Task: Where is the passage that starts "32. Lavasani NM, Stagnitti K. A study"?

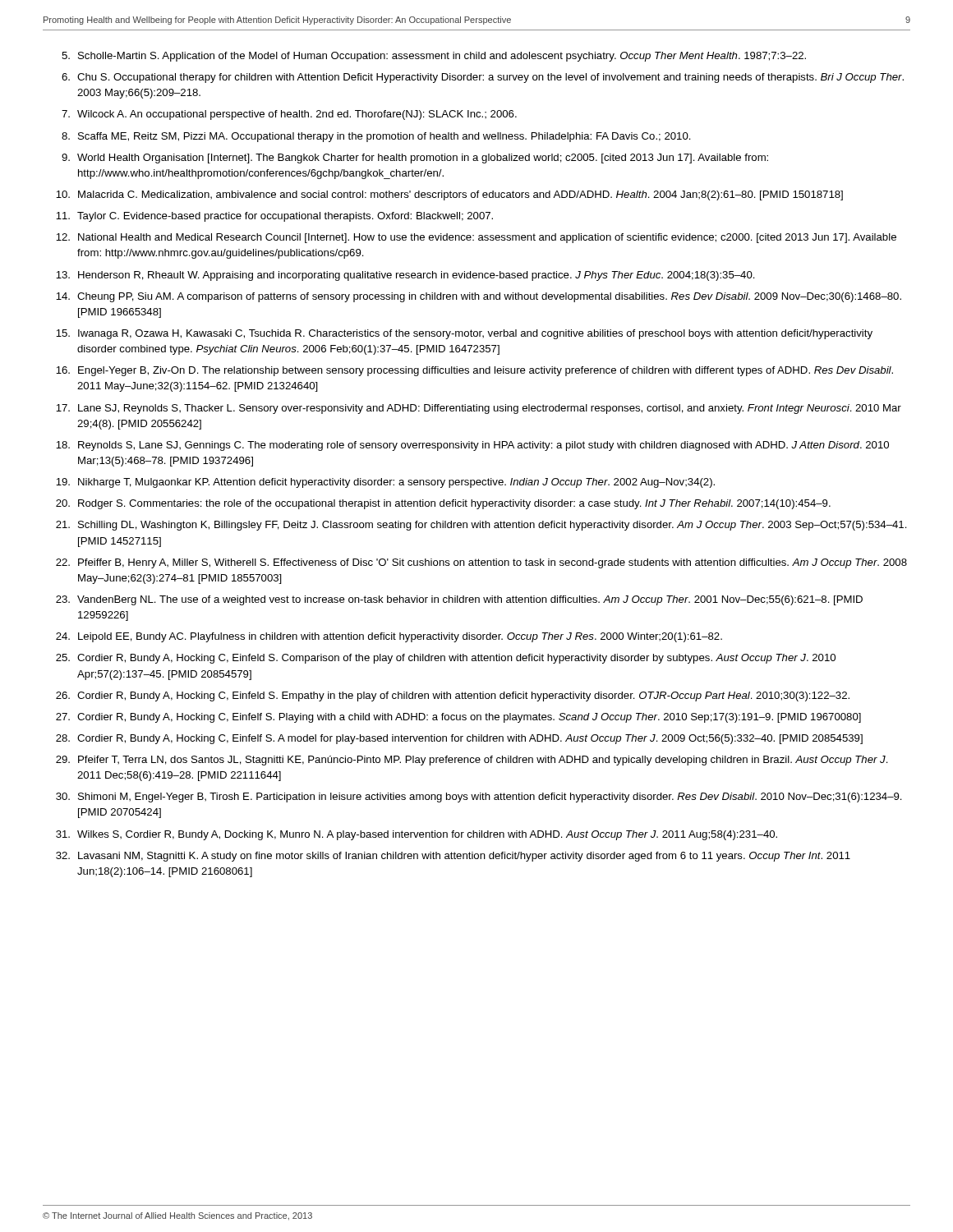Action: 476,863
